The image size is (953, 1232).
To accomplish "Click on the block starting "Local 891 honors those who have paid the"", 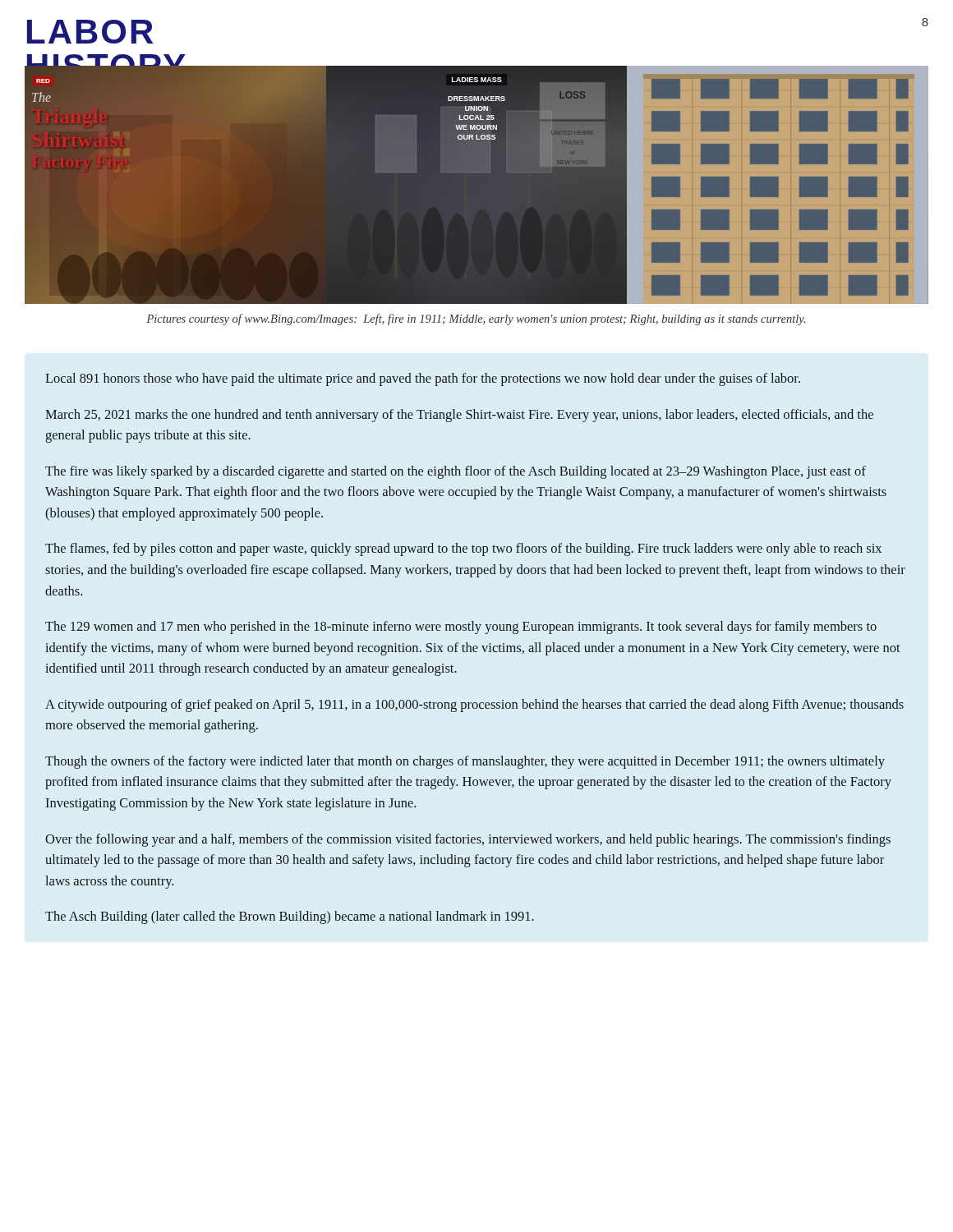I will click(x=423, y=378).
